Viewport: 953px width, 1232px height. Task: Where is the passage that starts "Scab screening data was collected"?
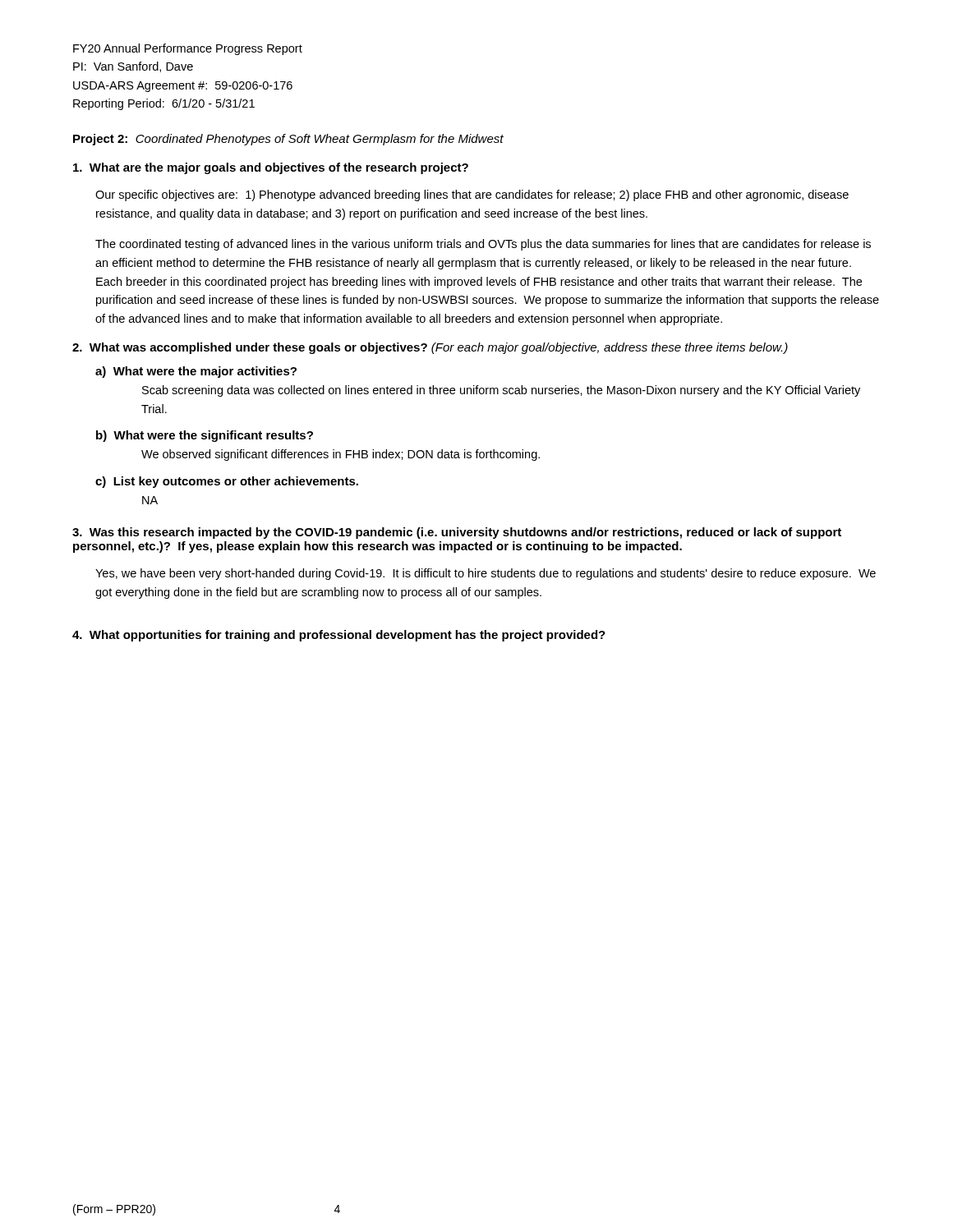click(501, 400)
